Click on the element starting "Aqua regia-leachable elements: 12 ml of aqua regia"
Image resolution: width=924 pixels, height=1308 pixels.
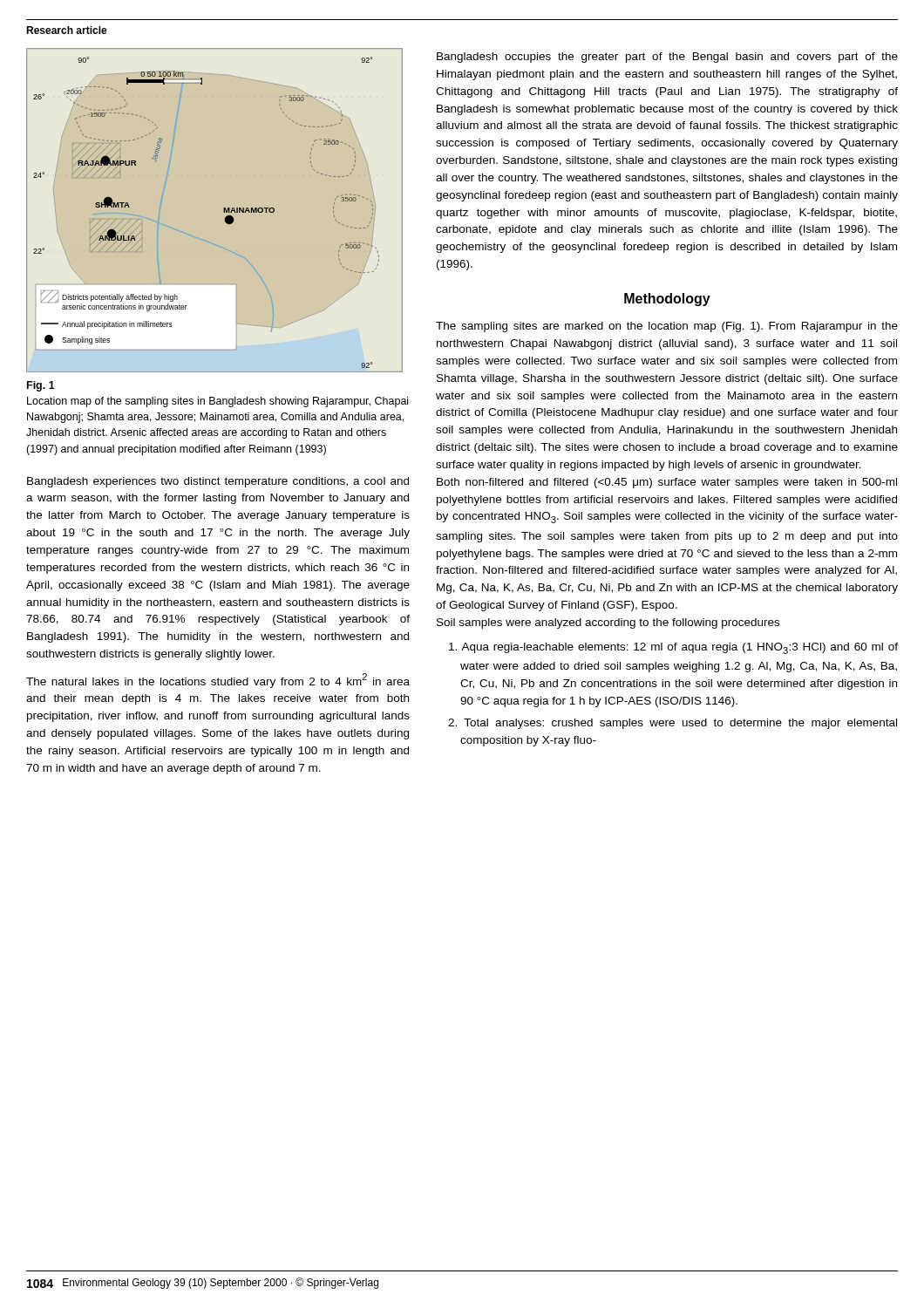[673, 673]
